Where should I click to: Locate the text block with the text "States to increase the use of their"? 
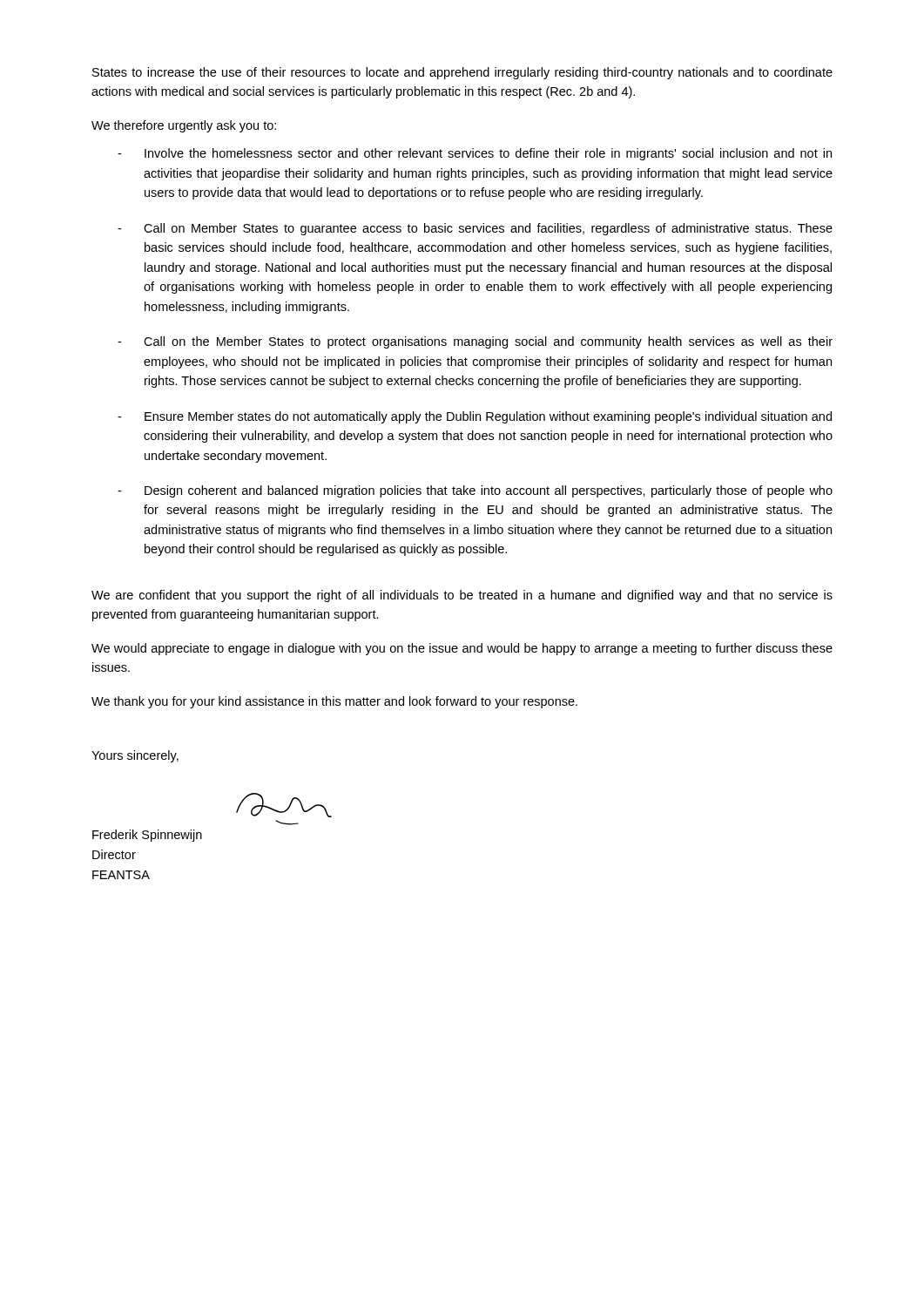[462, 82]
